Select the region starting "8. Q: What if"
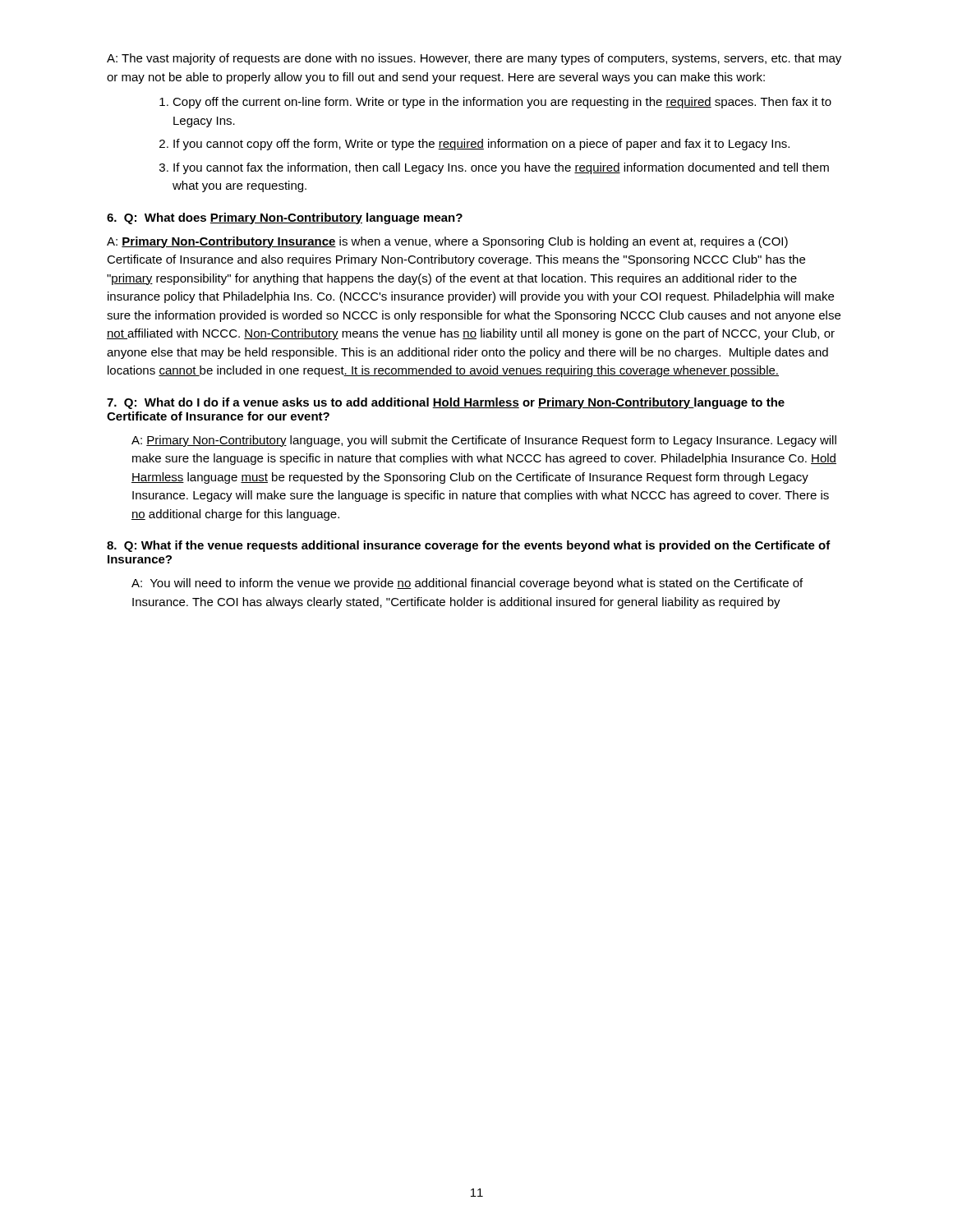 [468, 552]
